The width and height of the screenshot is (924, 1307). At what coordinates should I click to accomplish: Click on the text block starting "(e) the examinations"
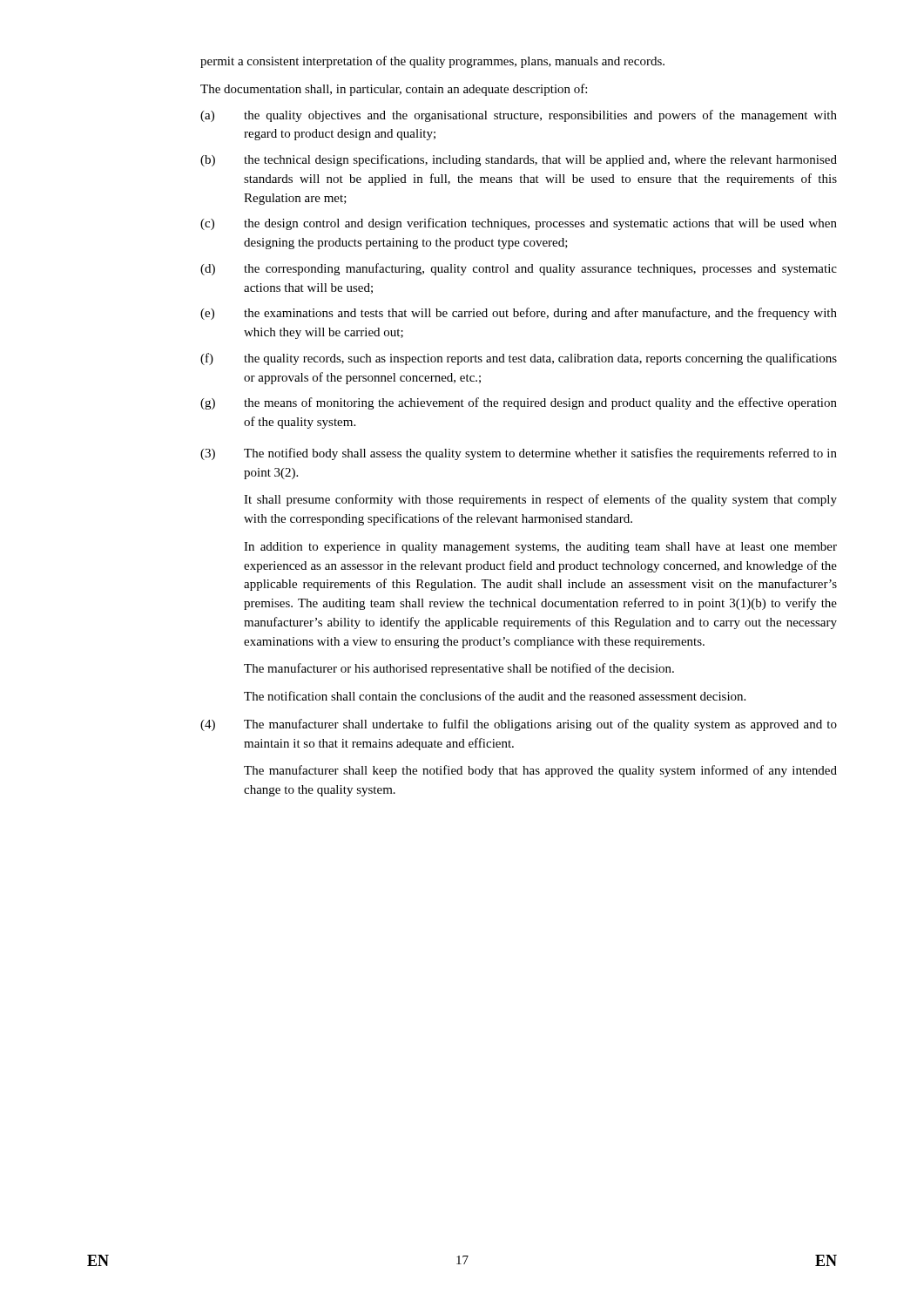pyautogui.click(x=519, y=323)
